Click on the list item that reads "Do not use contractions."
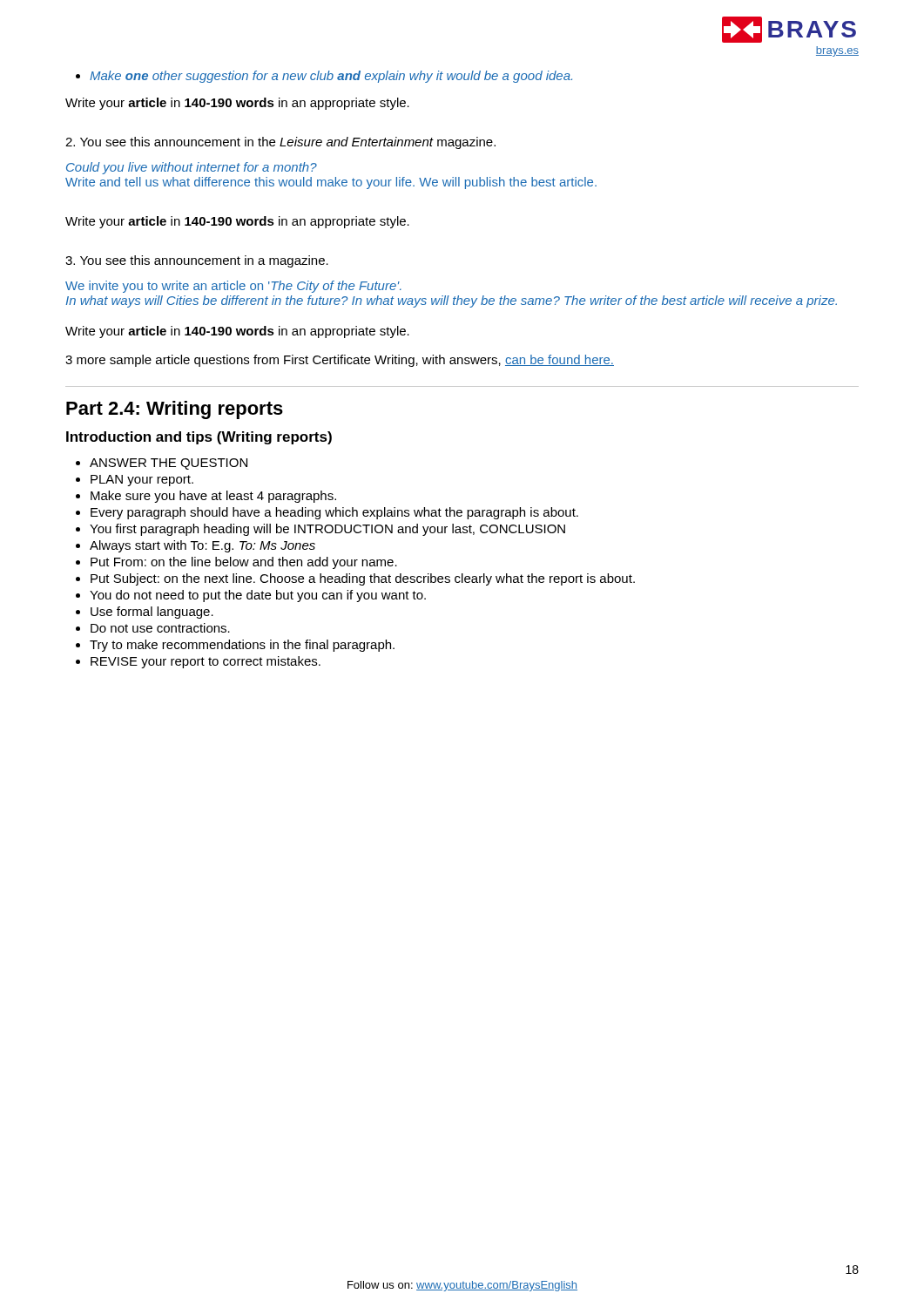This screenshot has height=1307, width=924. [x=153, y=628]
